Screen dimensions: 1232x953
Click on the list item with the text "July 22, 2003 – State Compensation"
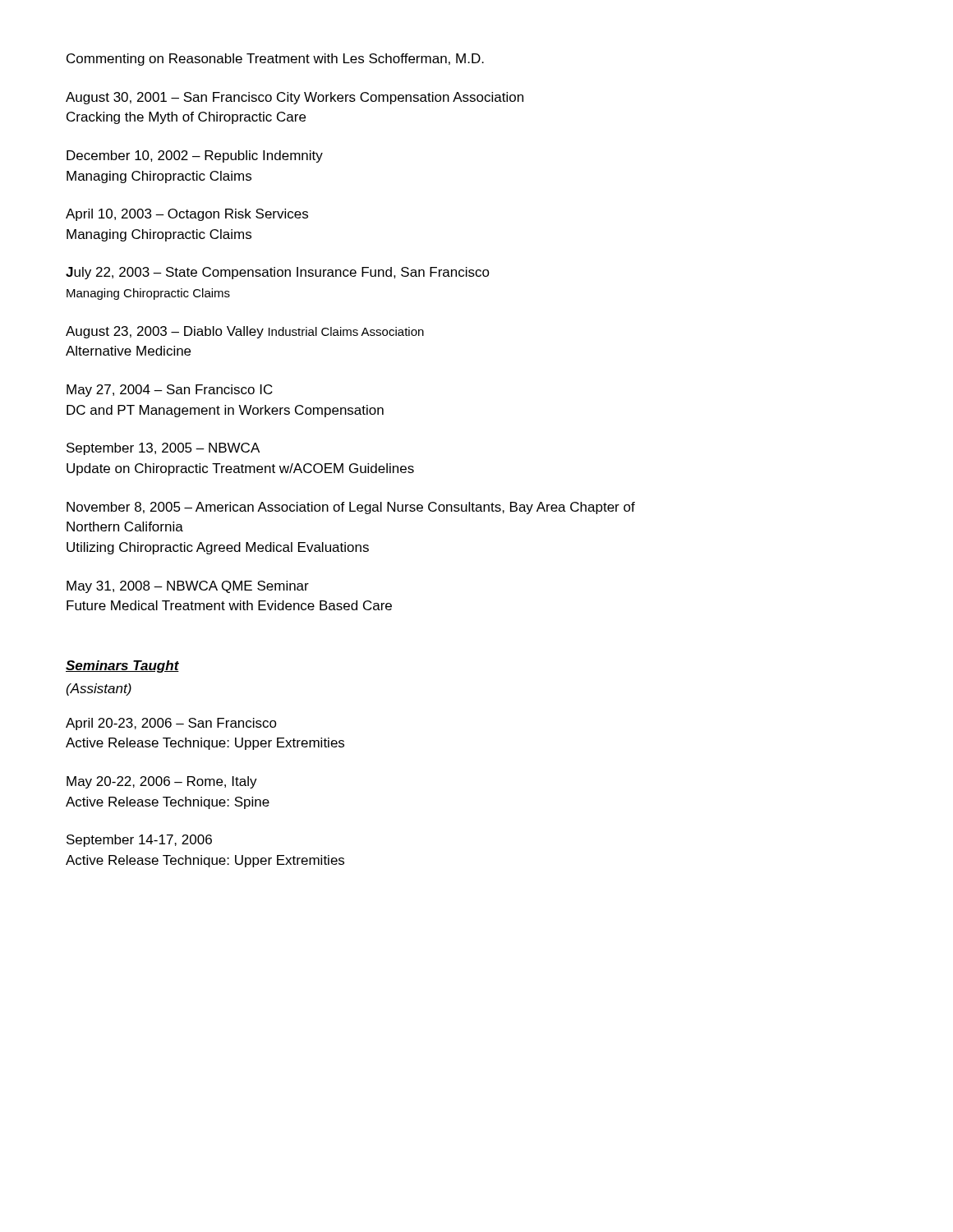[278, 282]
